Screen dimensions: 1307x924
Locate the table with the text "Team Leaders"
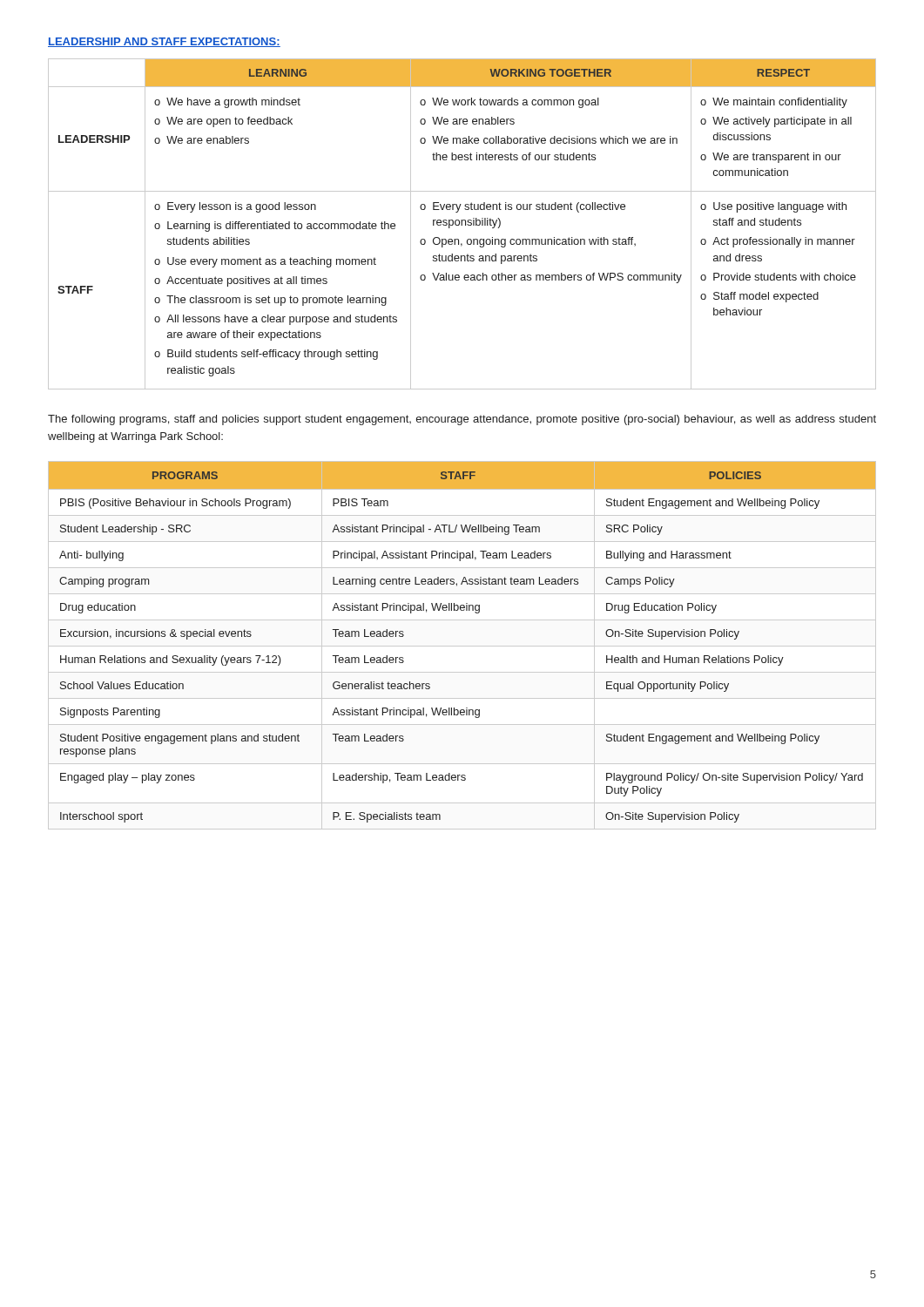click(462, 645)
